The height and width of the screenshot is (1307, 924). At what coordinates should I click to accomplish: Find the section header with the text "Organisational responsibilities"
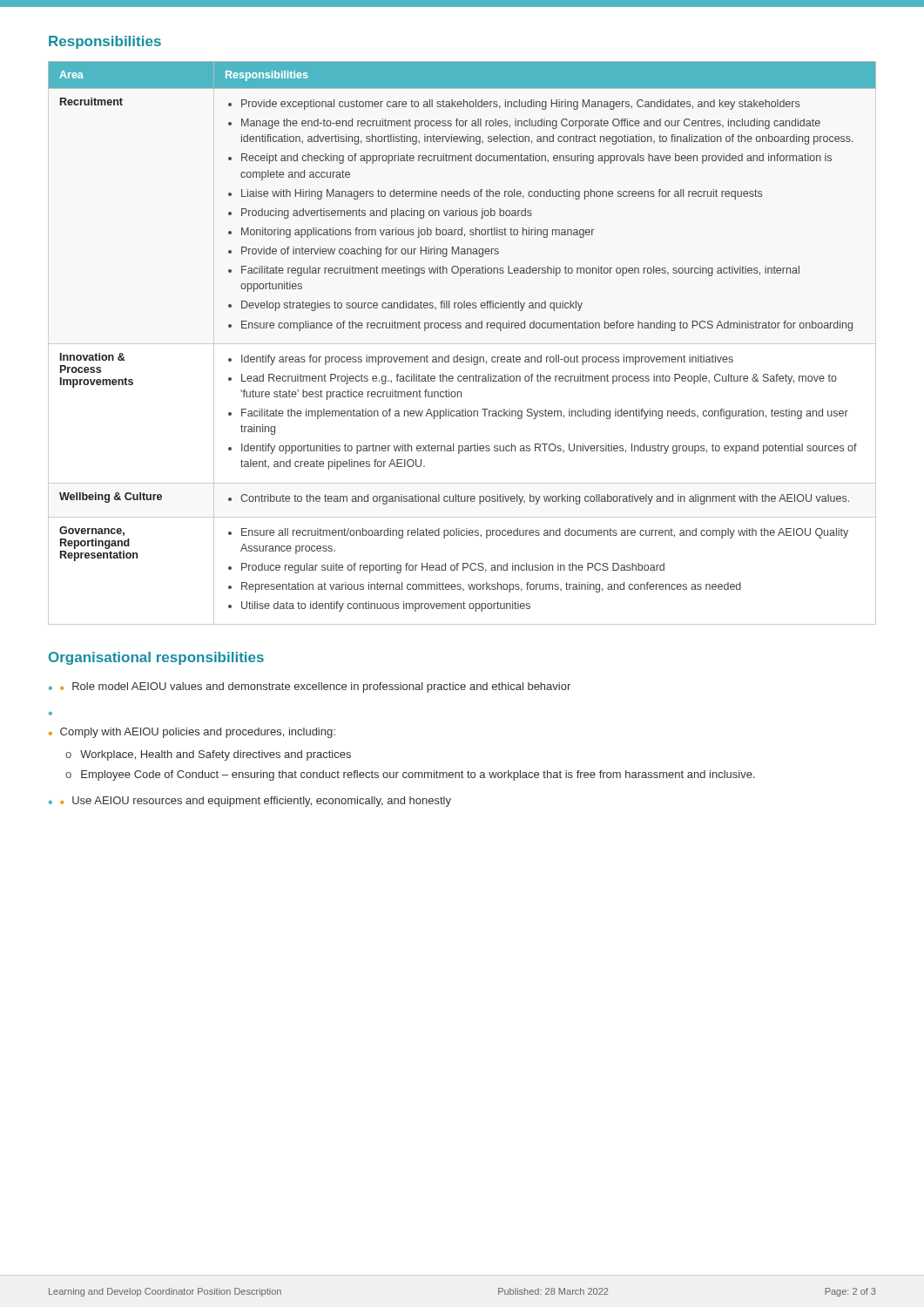coord(156,658)
